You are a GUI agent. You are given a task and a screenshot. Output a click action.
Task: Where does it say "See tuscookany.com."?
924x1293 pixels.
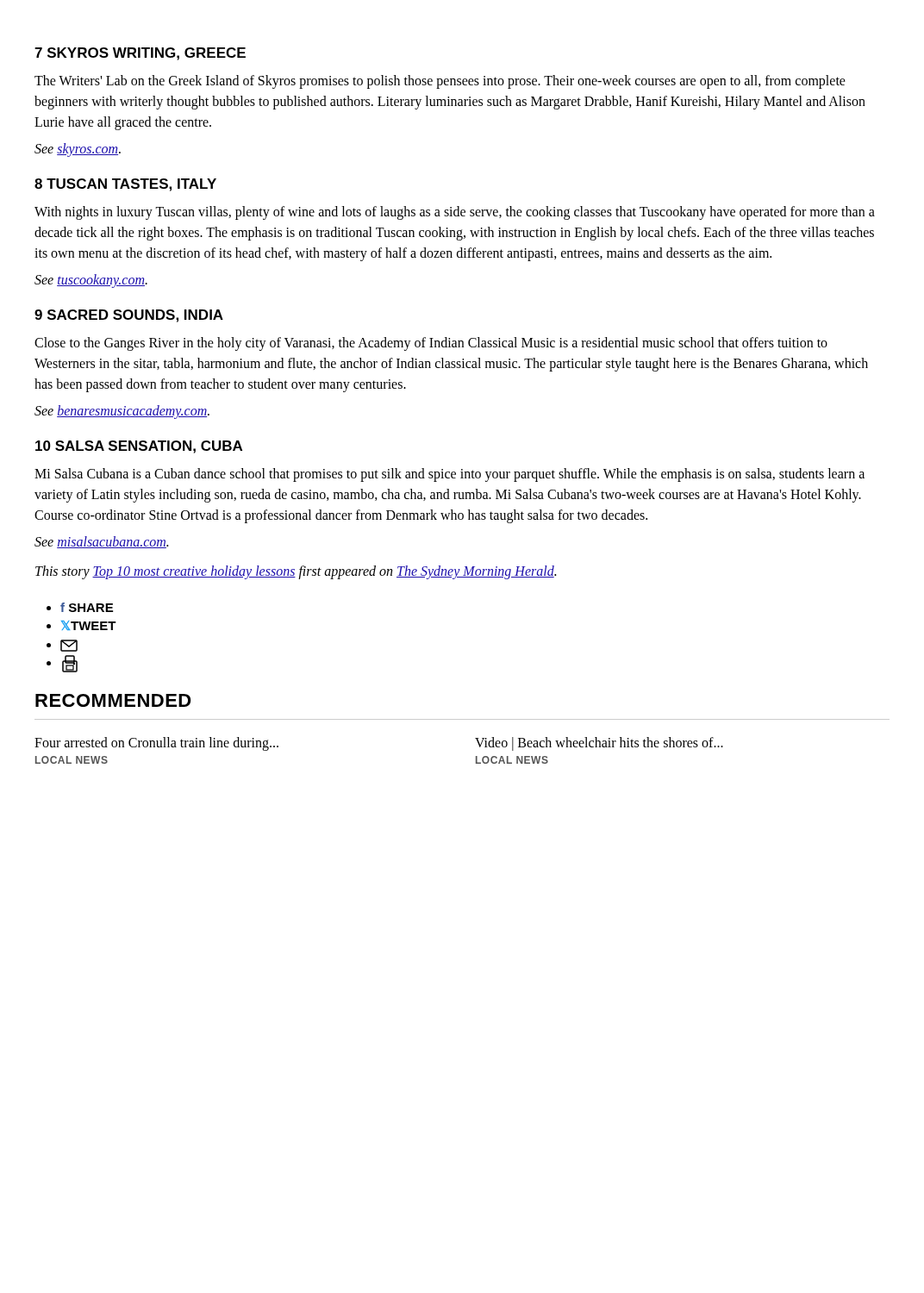91,280
